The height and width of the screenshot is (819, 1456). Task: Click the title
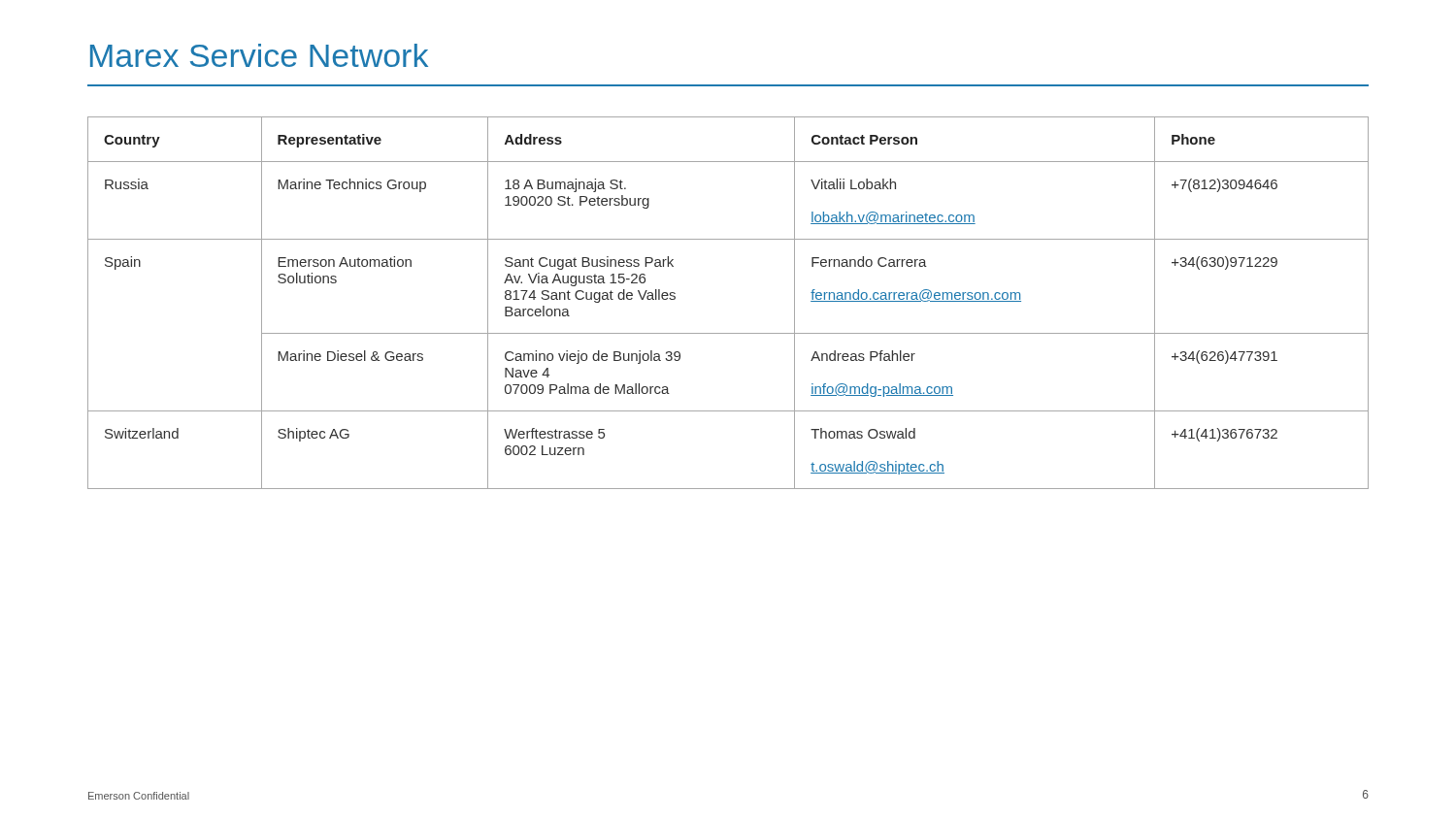(728, 62)
